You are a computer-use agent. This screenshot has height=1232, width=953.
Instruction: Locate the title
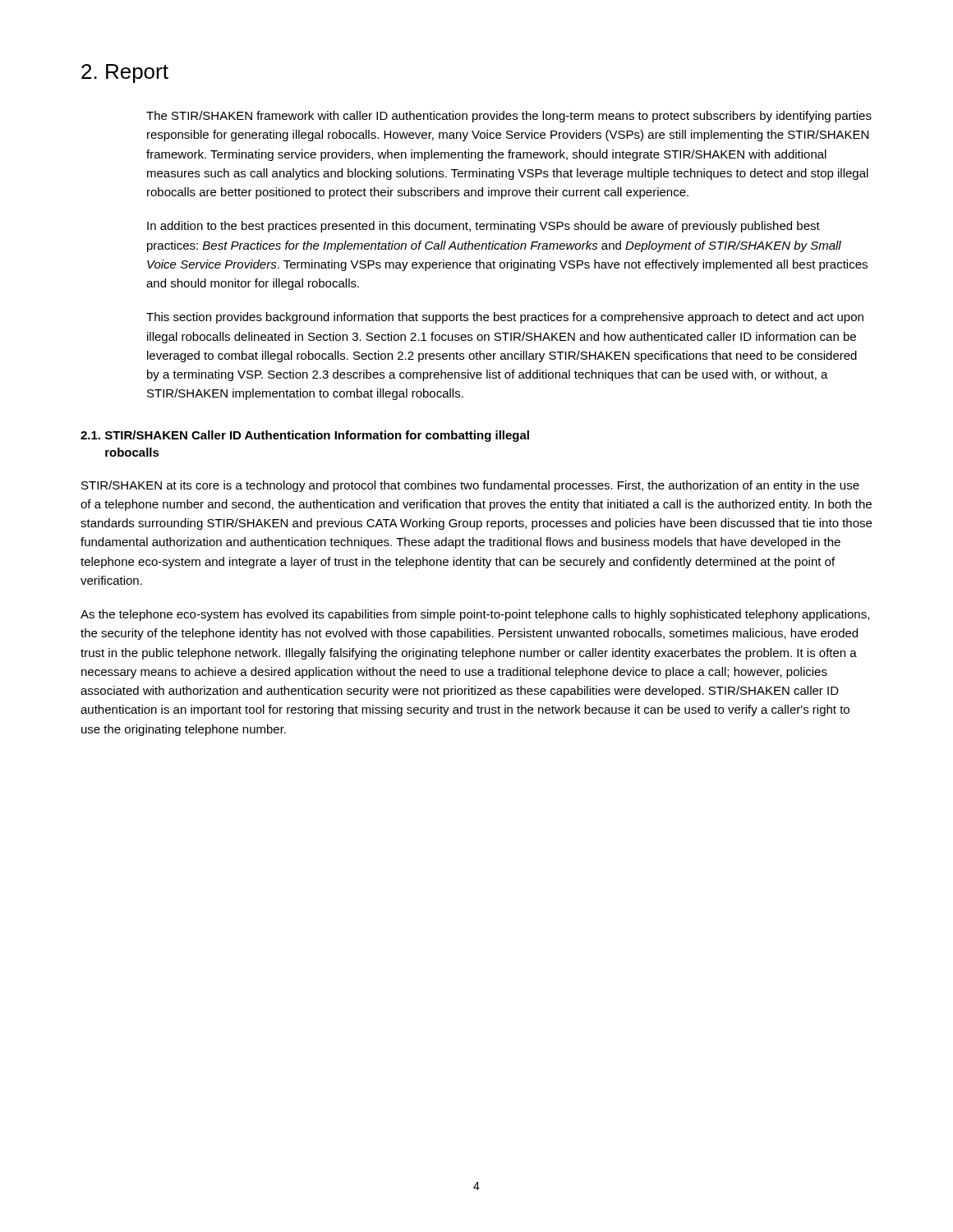coord(476,72)
